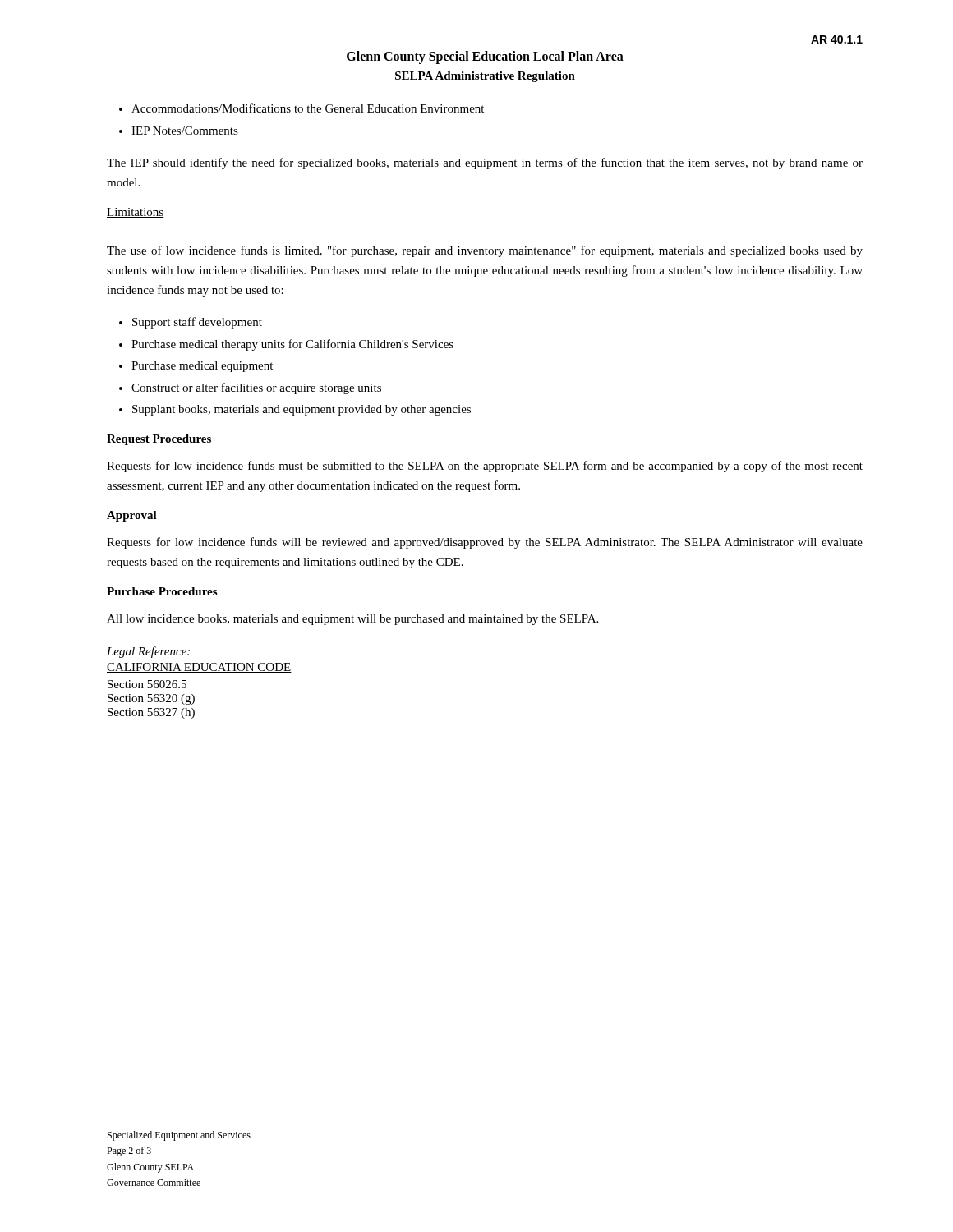Find "Purchase Procedures" on this page
This screenshot has width=953, height=1232.
tap(162, 591)
